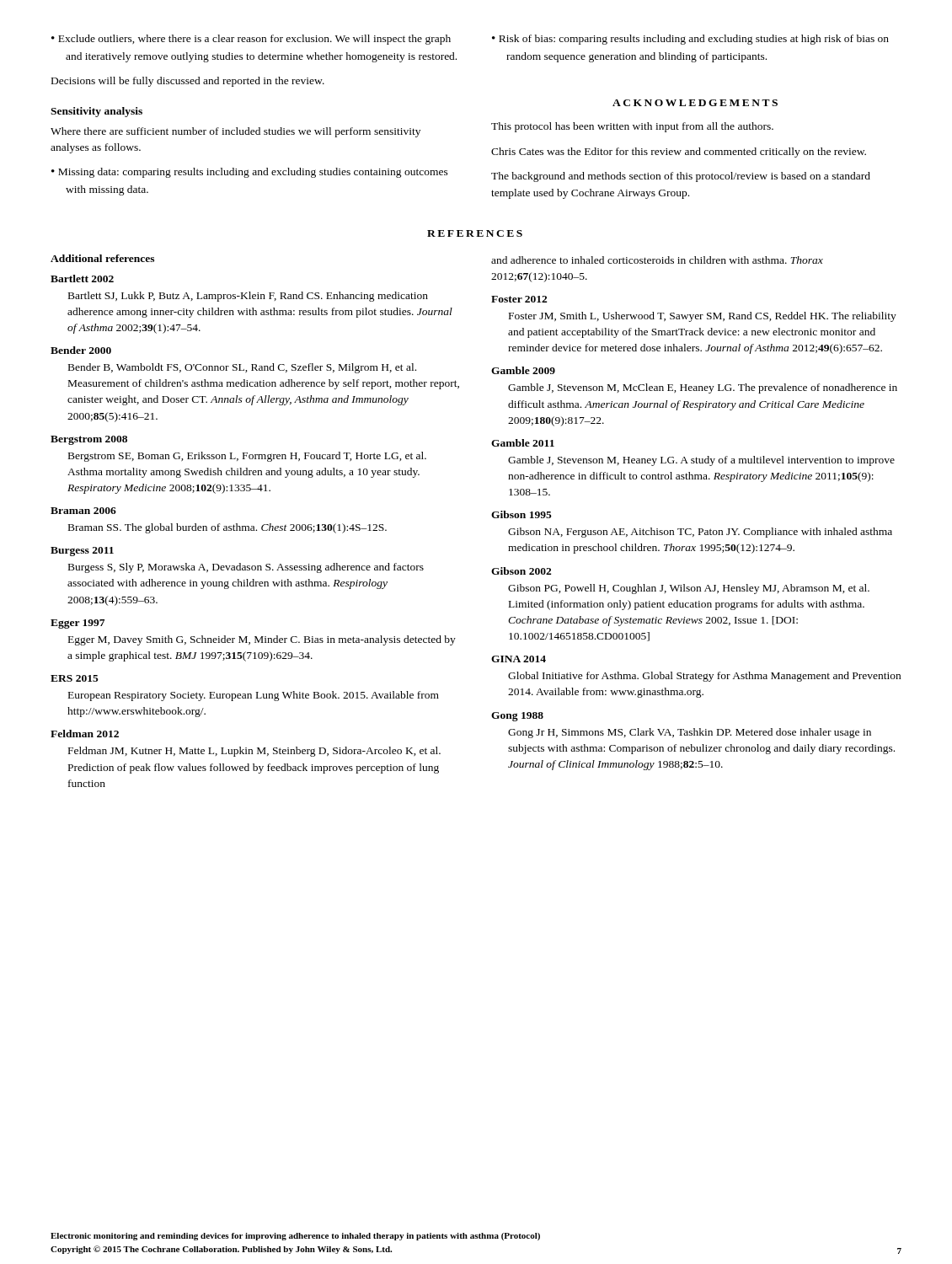Click on the text block starting "Decisions will be fully discussed and"
952x1264 pixels.
coord(188,81)
